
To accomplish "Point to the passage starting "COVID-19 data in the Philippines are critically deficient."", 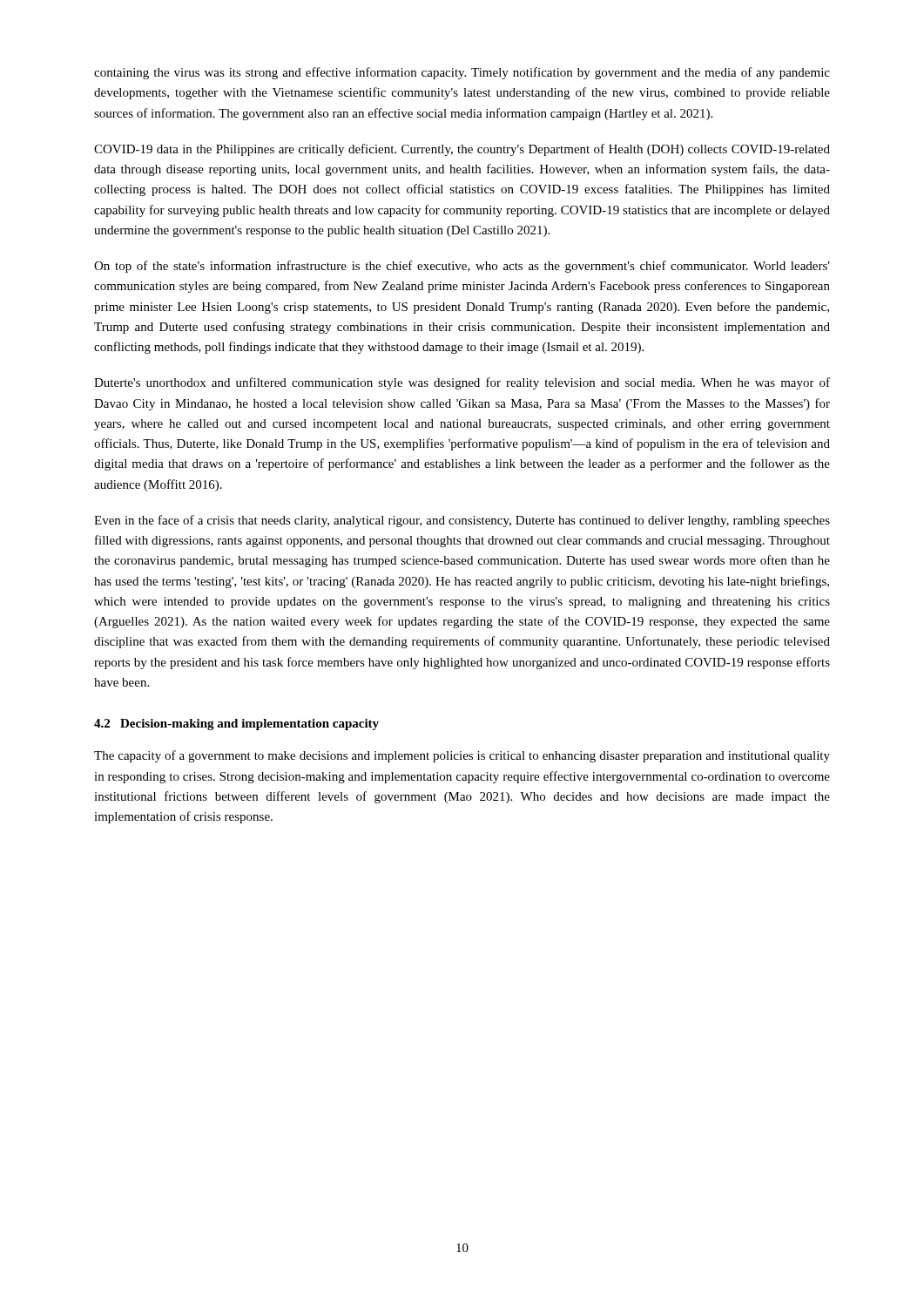I will point(462,190).
